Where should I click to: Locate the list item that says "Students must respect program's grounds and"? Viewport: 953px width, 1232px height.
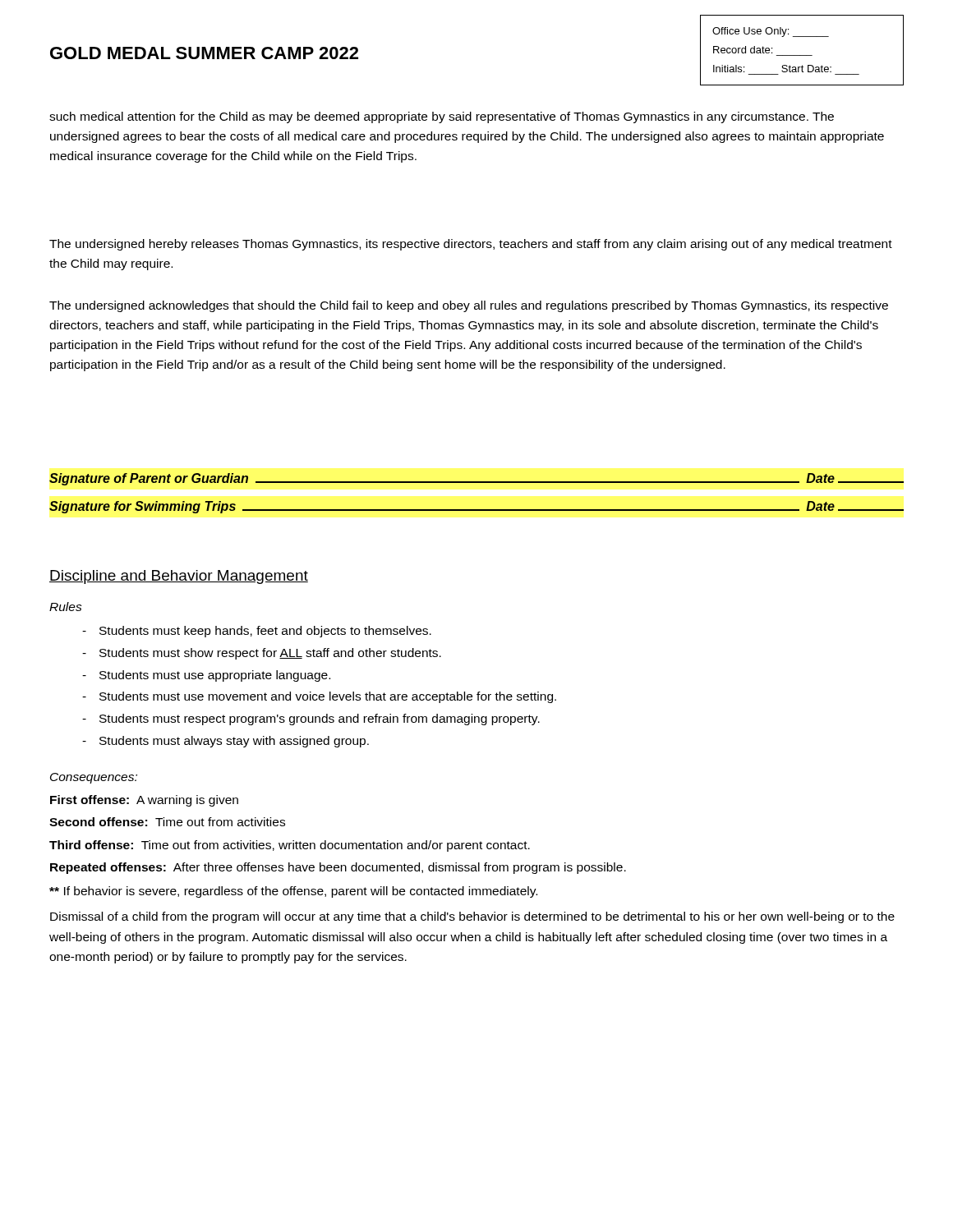pyautogui.click(x=319, y=718)
